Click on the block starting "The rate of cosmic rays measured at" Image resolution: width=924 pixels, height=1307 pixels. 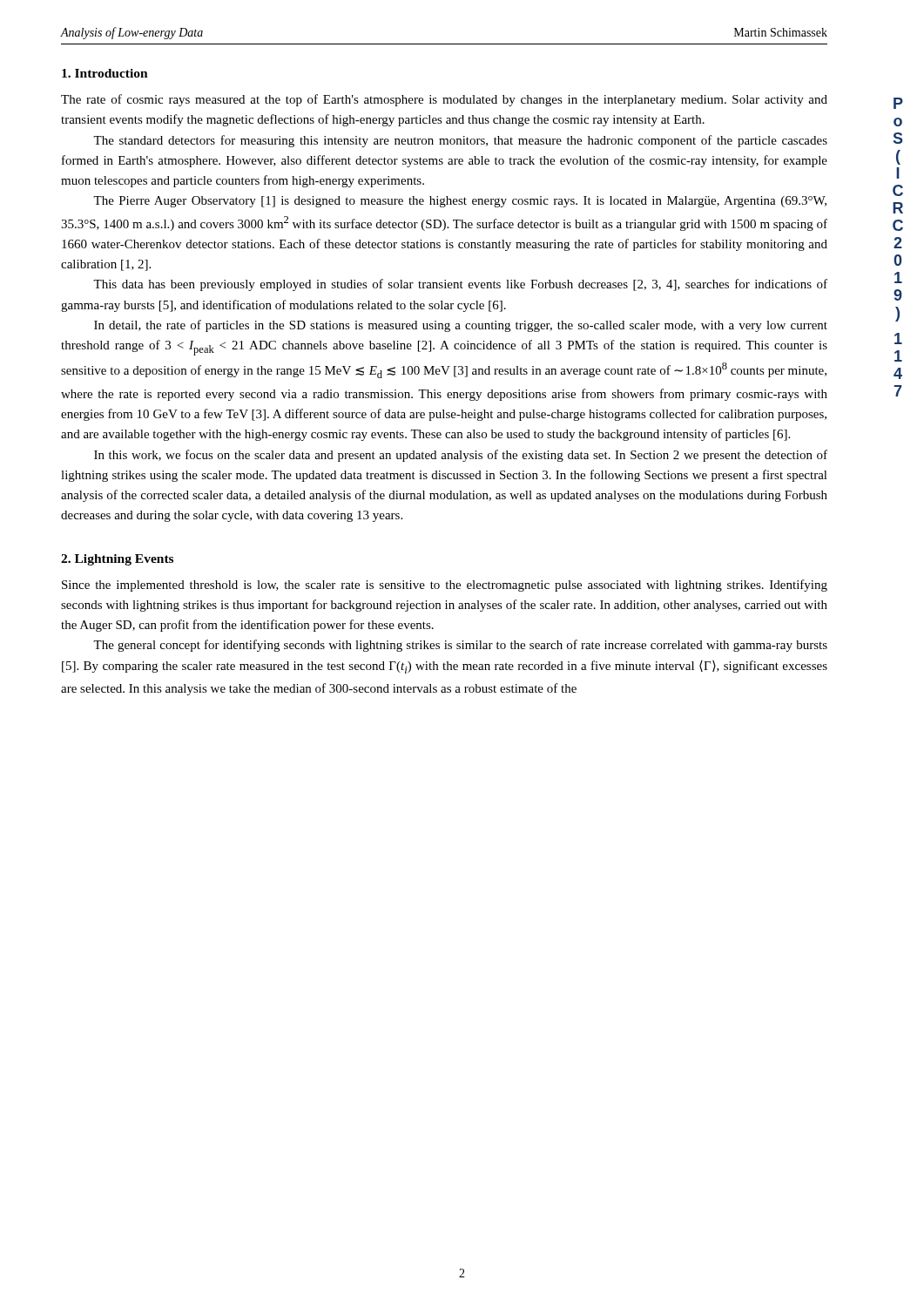(444, 308)
